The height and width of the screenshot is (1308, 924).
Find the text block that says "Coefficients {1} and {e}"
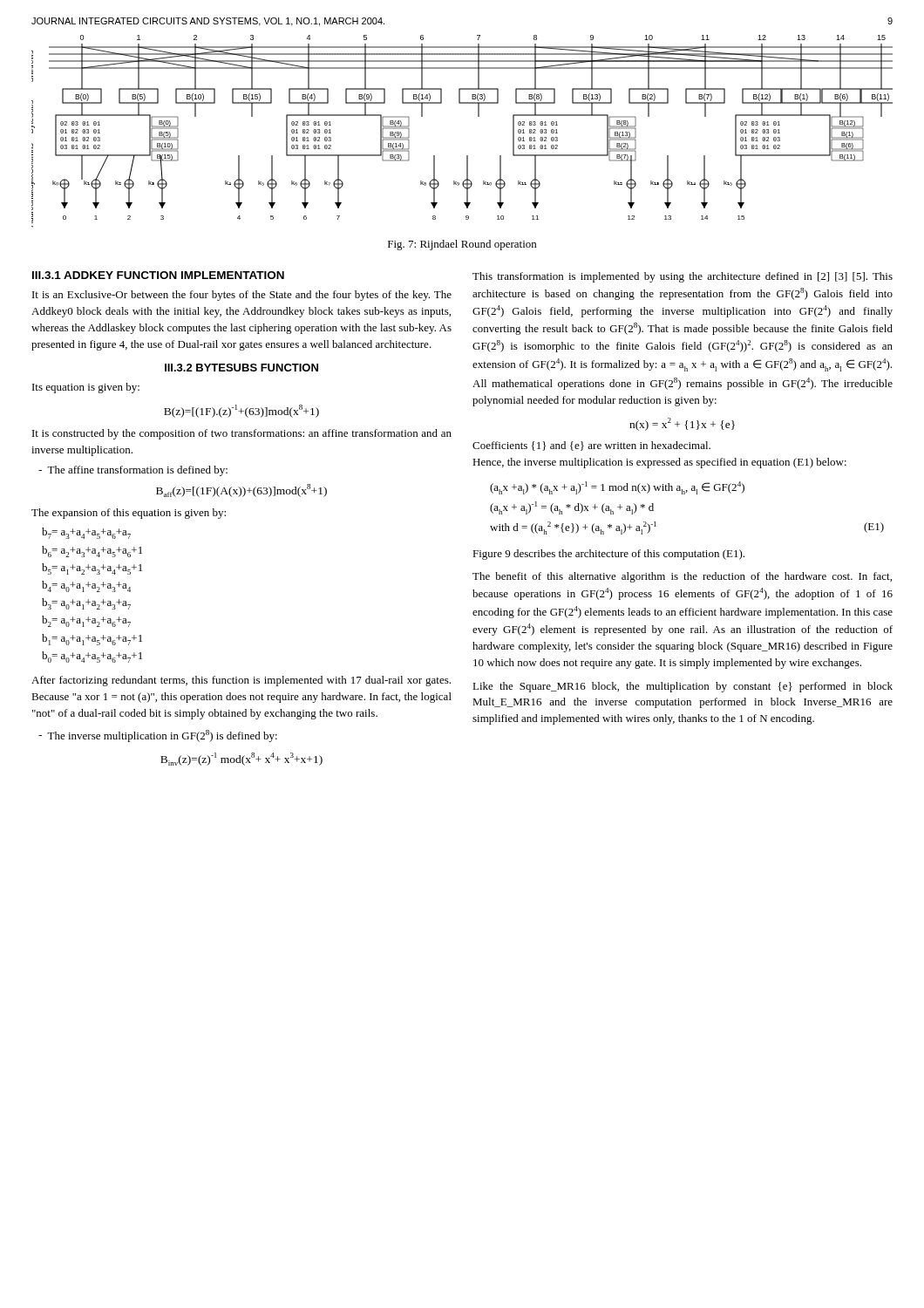click(660, 453)
